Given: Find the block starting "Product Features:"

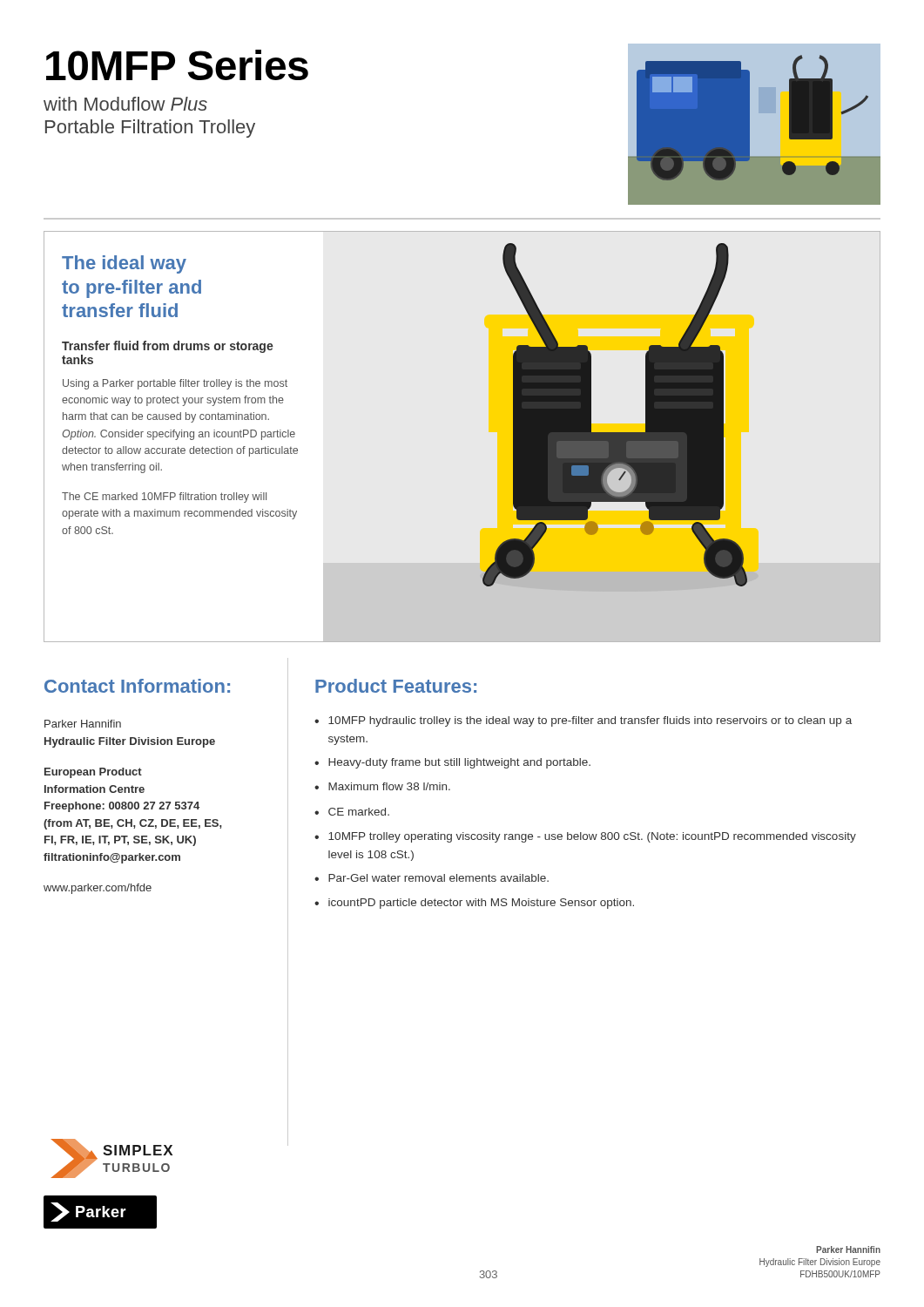Looking at the screenshot, I should click(396, 686).
